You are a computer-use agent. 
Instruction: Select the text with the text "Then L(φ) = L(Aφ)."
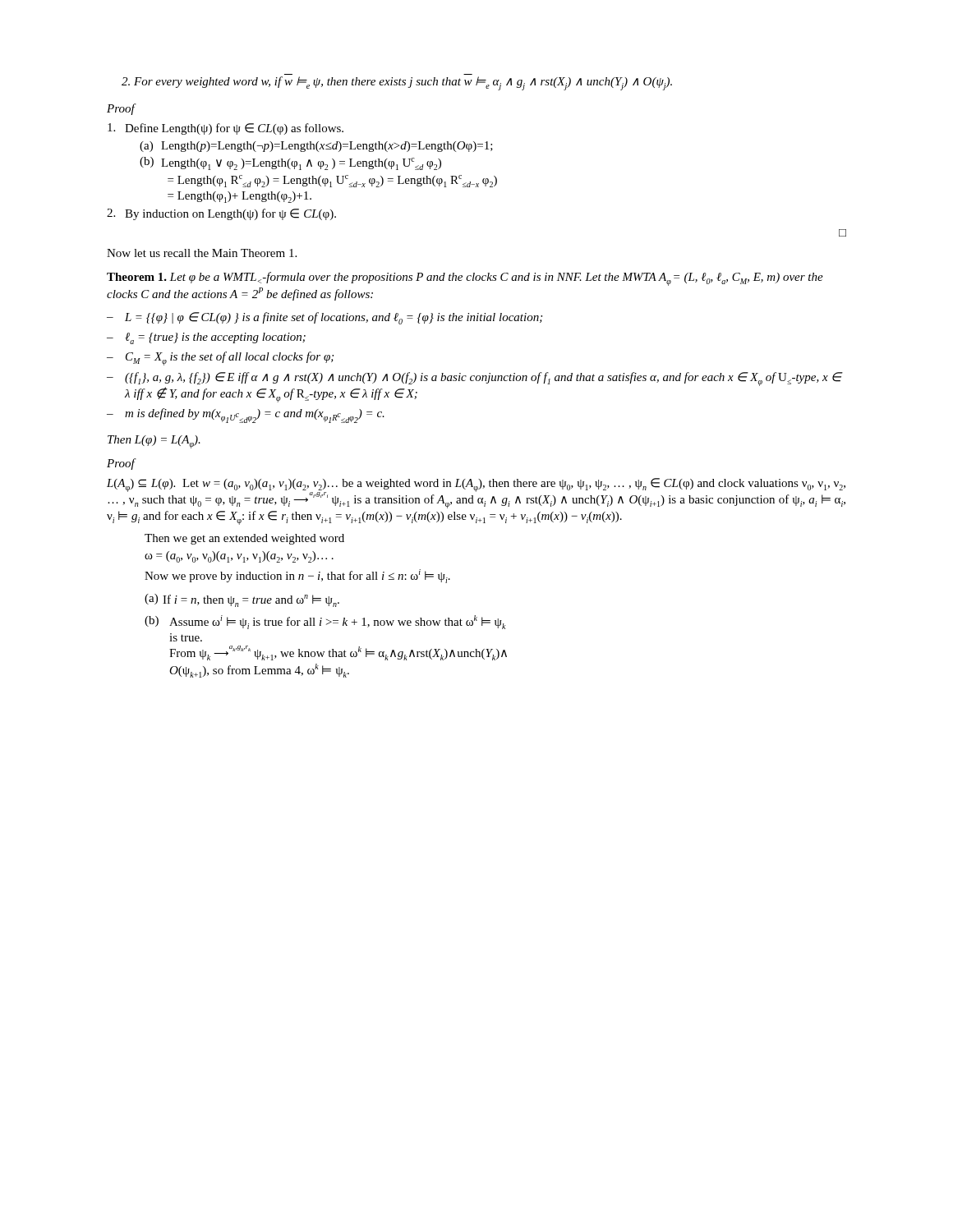tap(154, 441)
